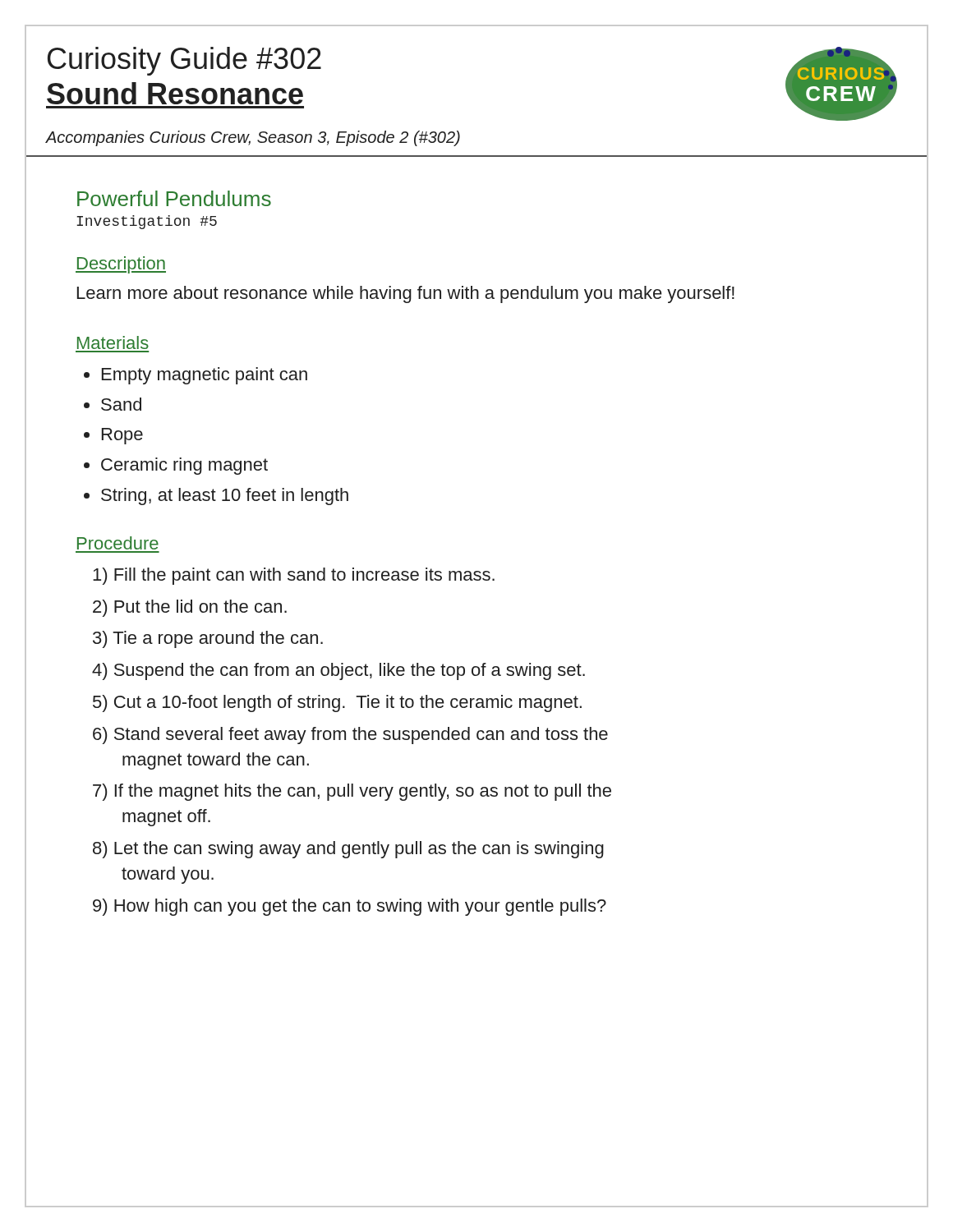The height and width of the screenshot is (1232, 953).
Task: Click on the region starting "1) Fill the paint can"
Action: pyautogui.click(x=294, y=574)
